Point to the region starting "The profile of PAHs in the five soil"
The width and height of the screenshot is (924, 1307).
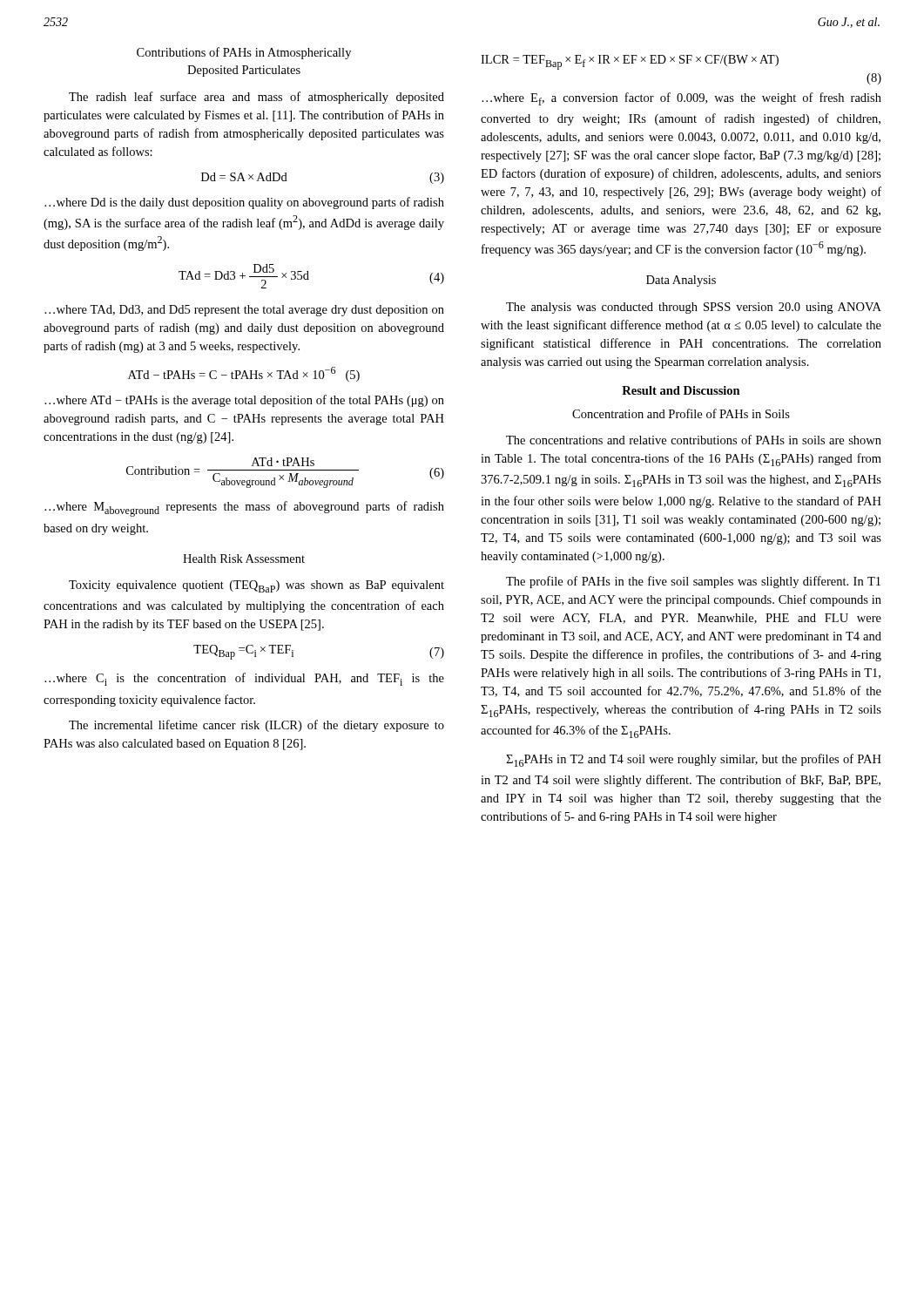(681, 657)
